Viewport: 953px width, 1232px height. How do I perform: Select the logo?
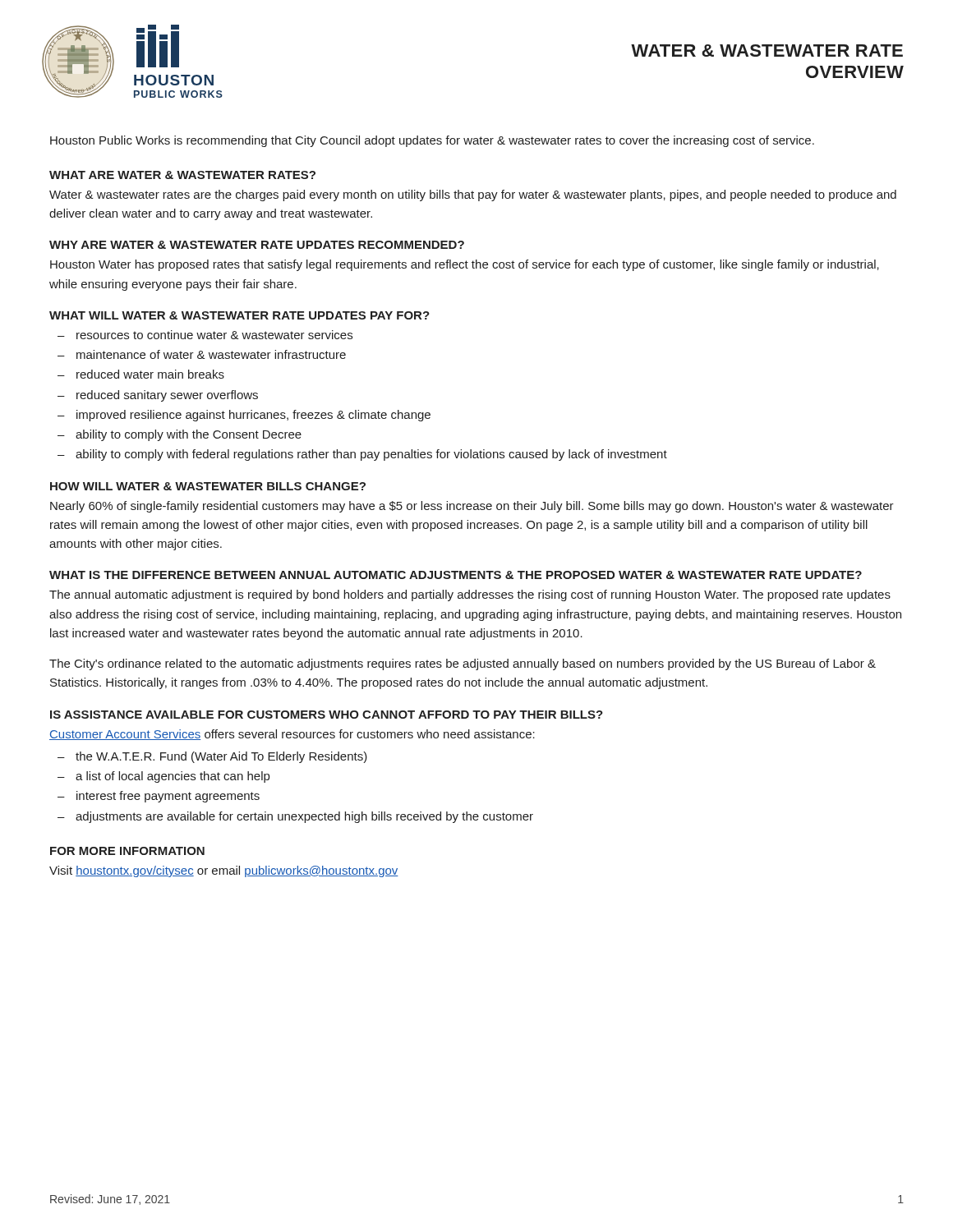point(132,62)
